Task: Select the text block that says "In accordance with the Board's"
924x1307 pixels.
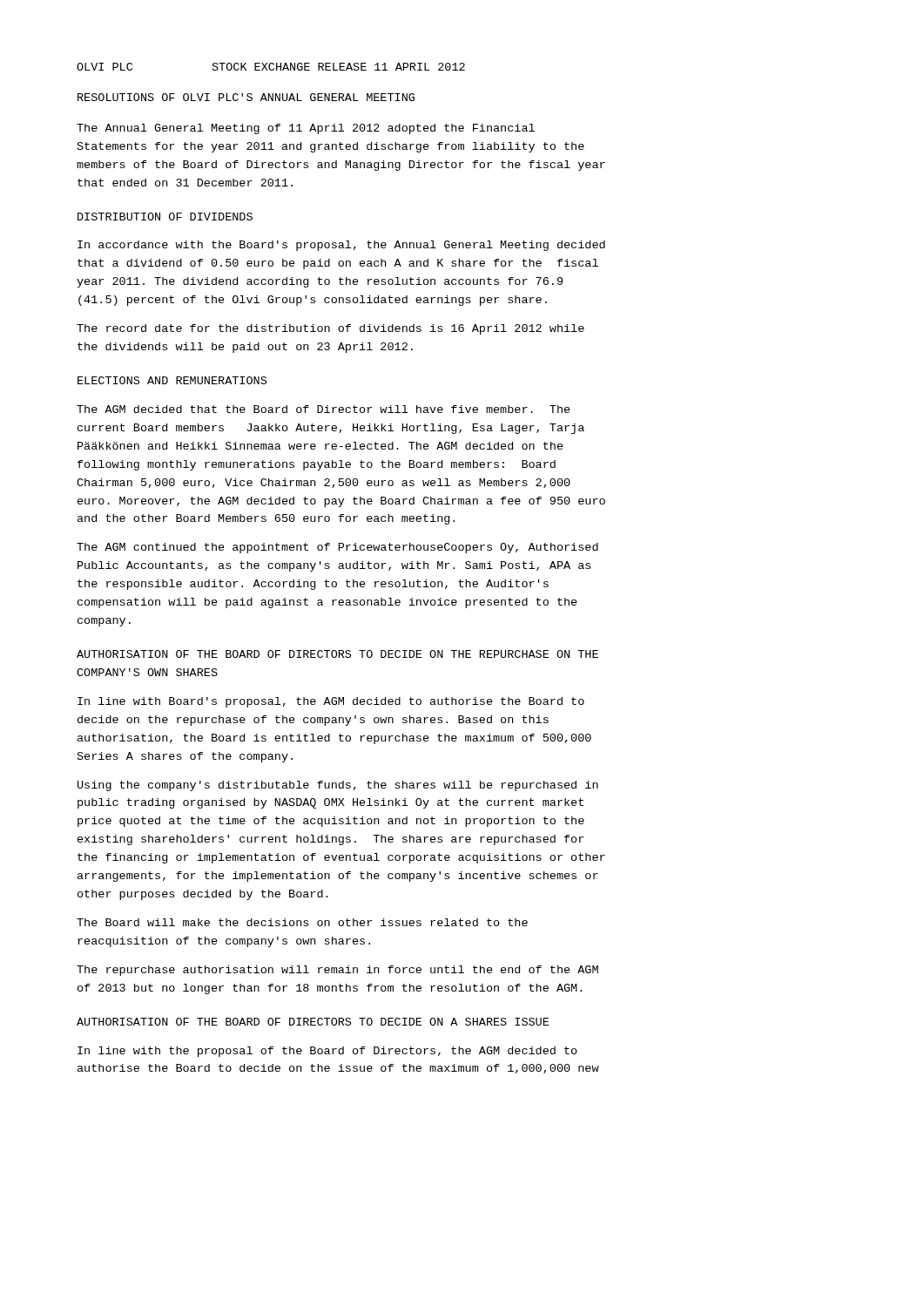Action: click(x=341, y=273)
